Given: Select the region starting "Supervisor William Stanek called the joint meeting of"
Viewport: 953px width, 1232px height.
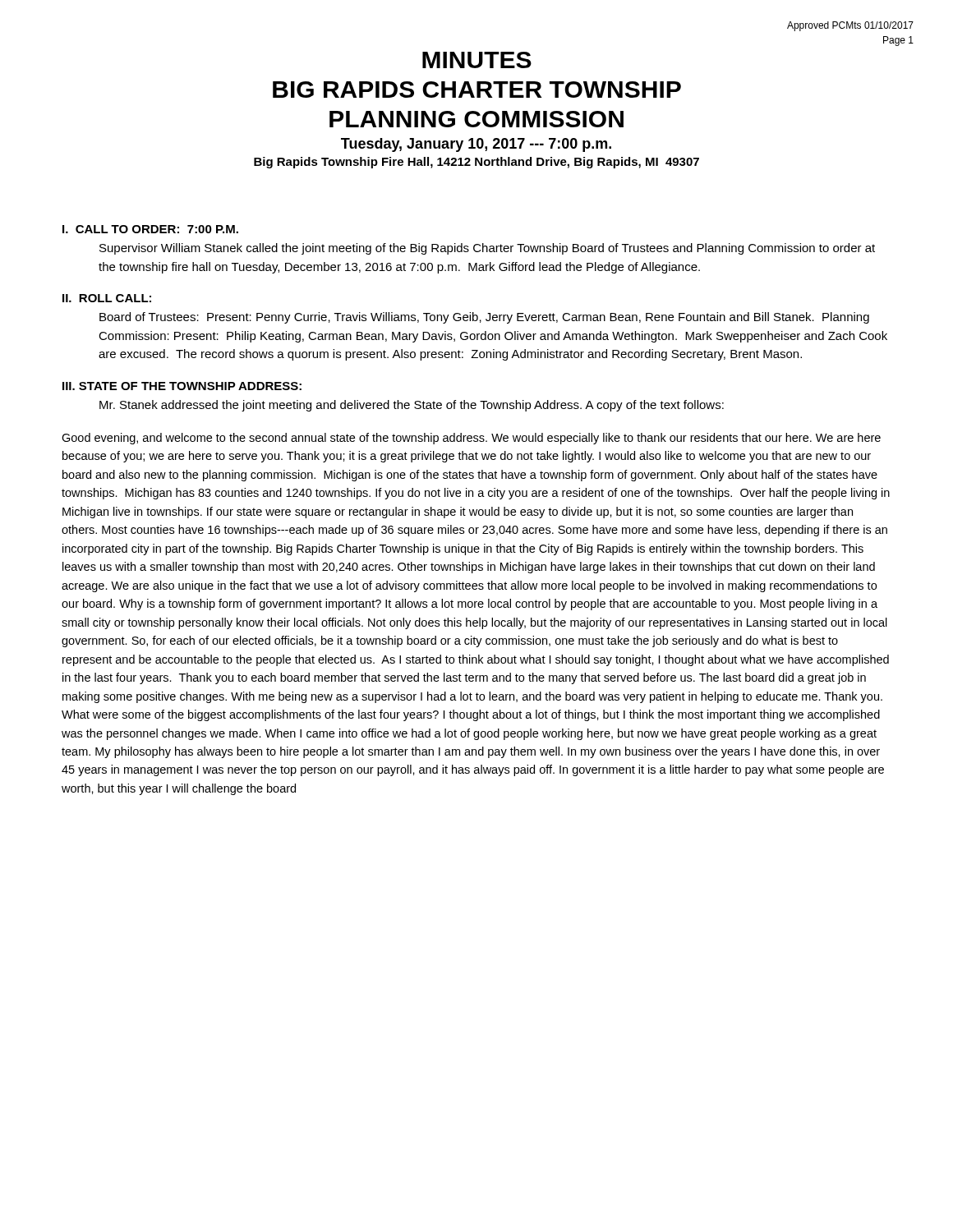Looking at the screenshot, I should coord(487,257).
